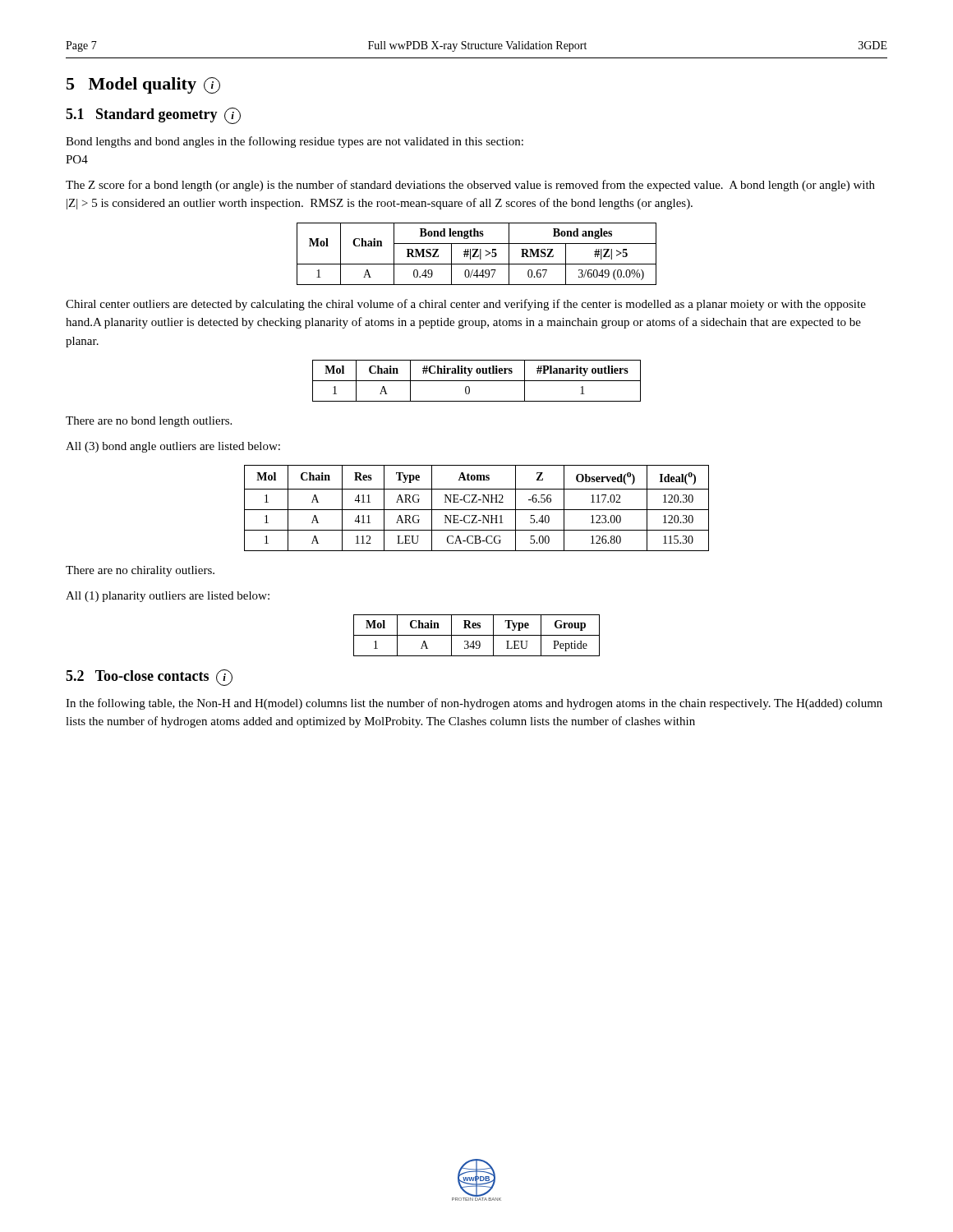Point to the element starting "Bond lengths and bond angles in"
Image resolution: width=953 pixels, height=1232 pixels.
coord(476,151)
